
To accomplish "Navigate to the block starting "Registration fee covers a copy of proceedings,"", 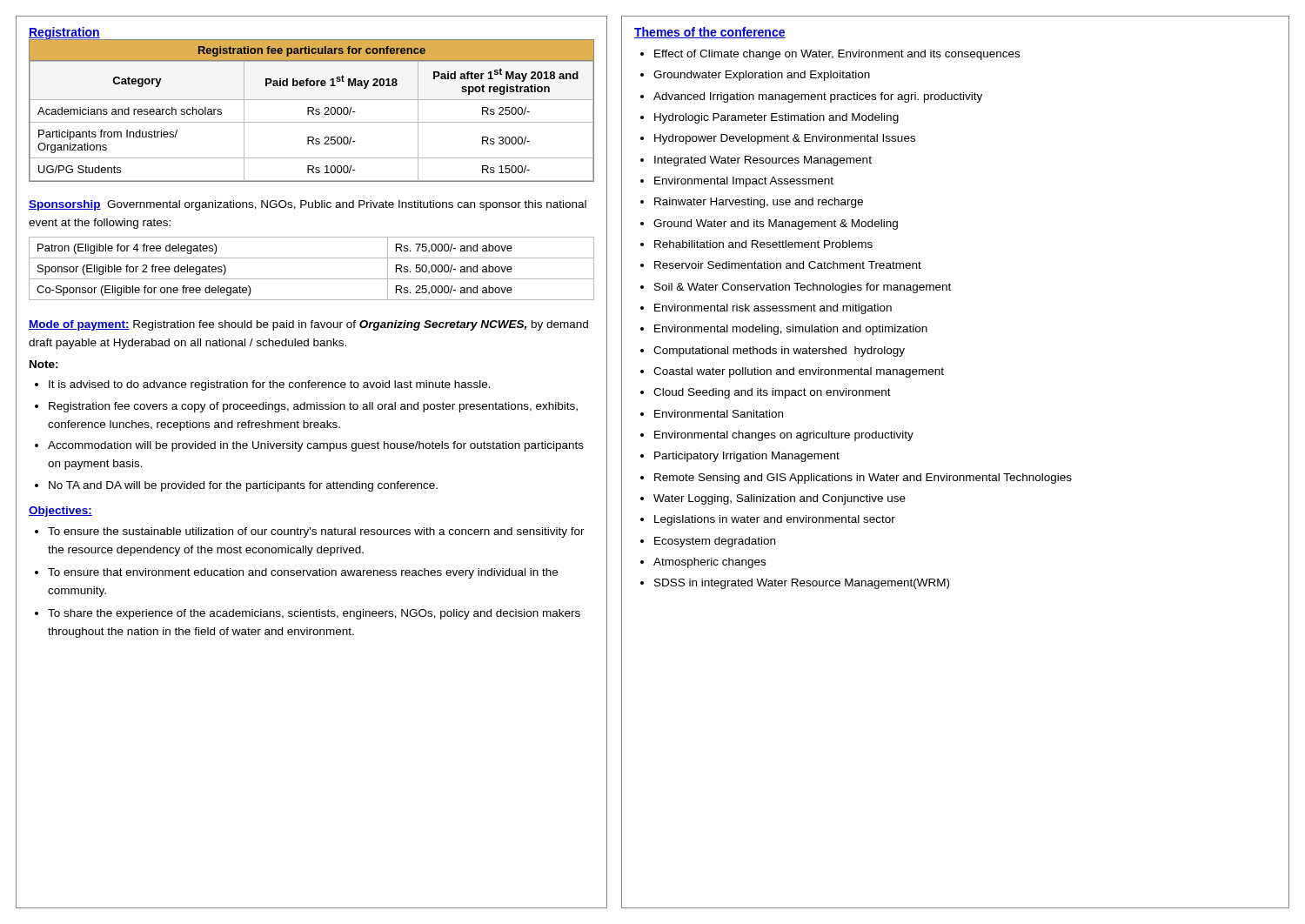I will [x=313, y=415].
